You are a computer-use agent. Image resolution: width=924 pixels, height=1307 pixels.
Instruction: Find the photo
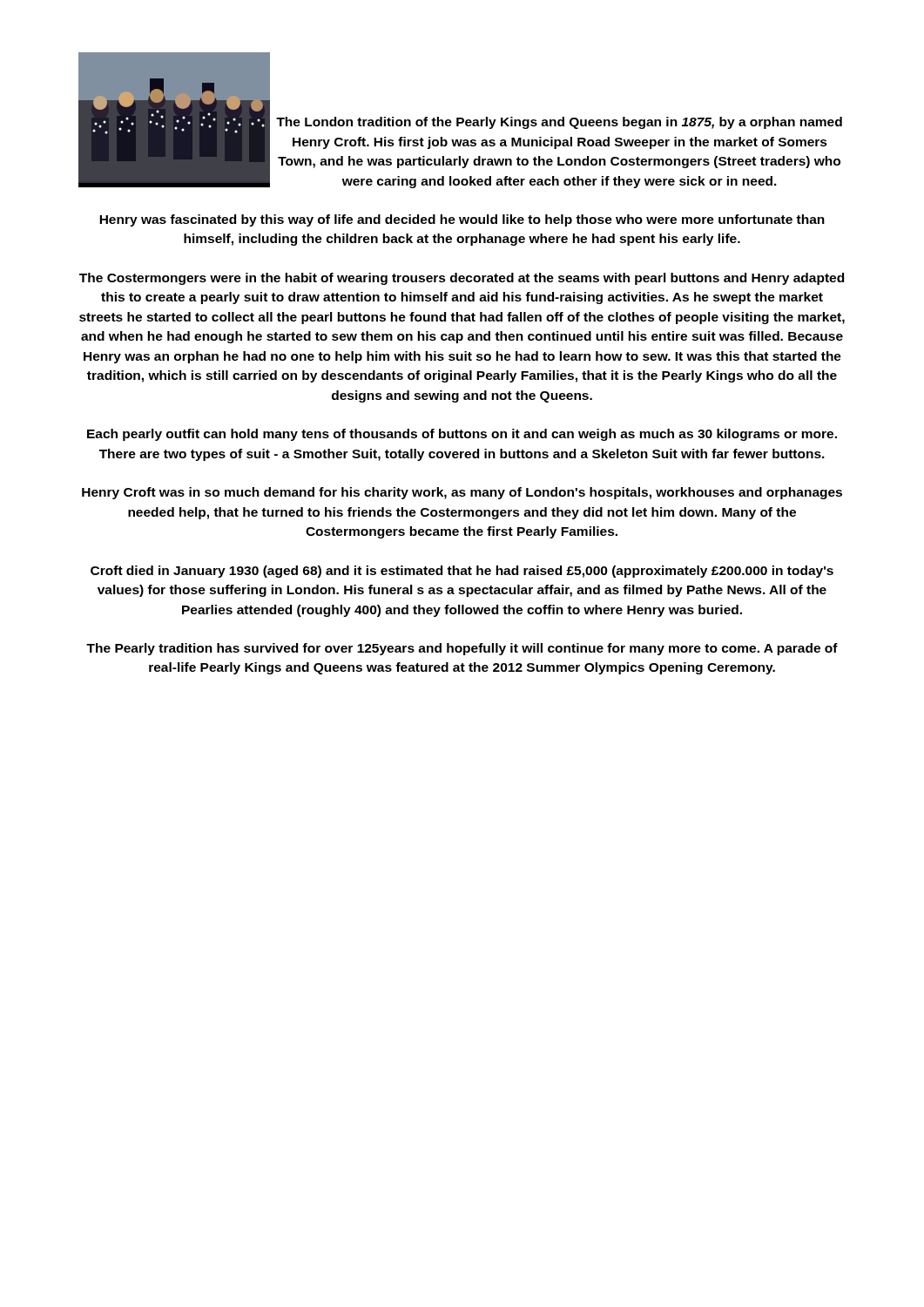[x=174, y=122]
